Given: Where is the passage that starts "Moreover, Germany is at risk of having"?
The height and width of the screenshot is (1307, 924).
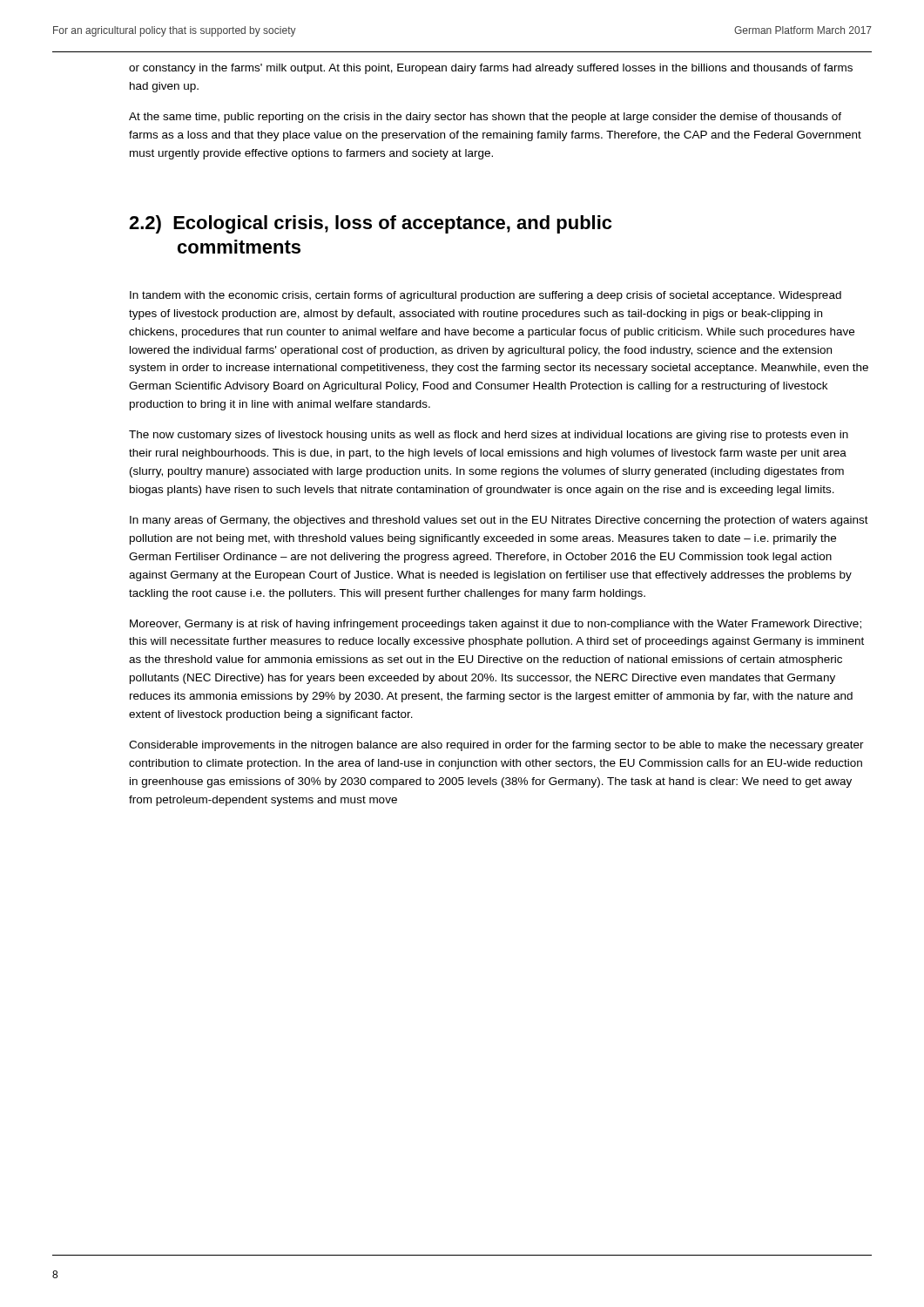Looking at the screenshot, I should [496, 669].
